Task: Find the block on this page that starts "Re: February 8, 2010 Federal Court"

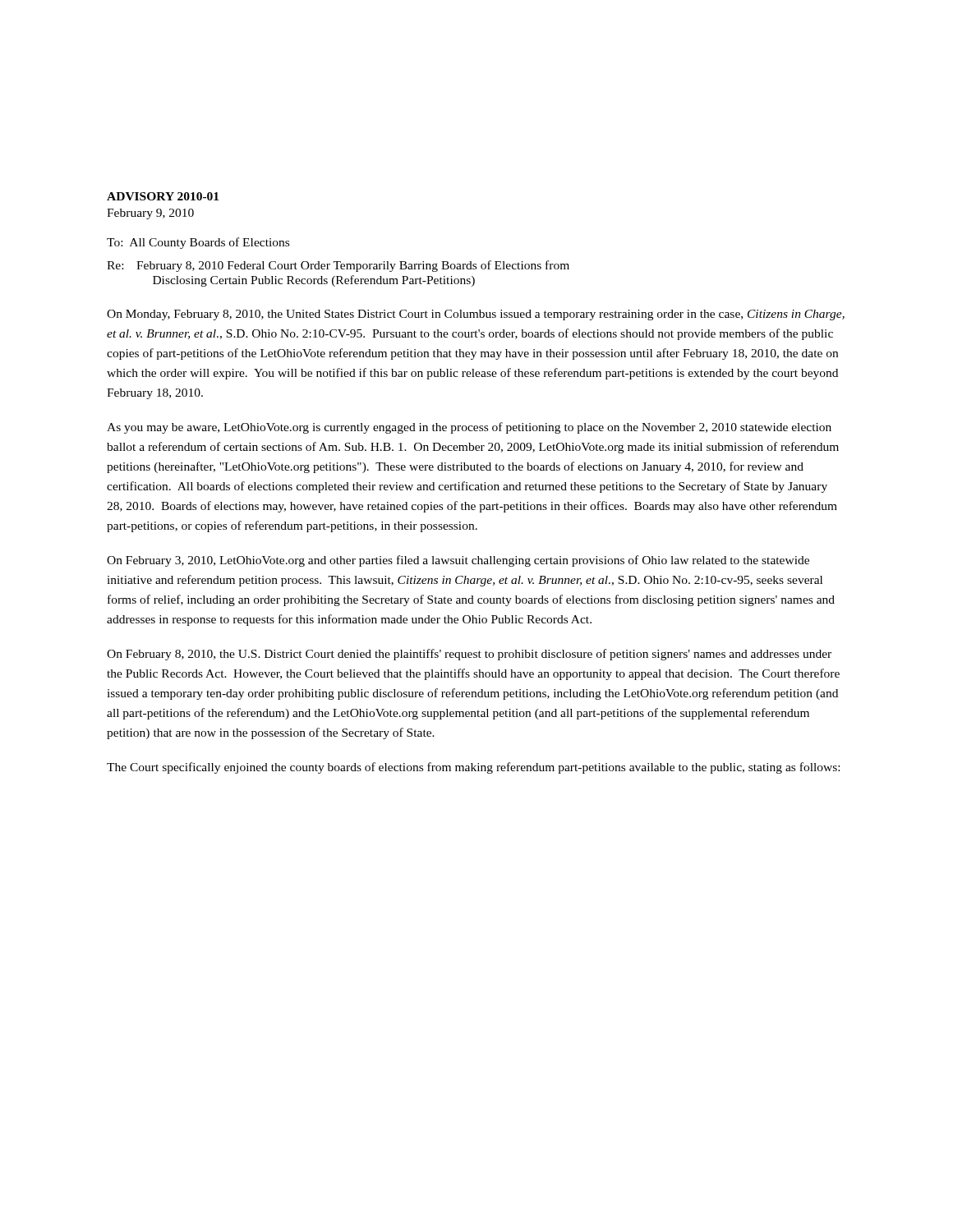Action: 476,273
